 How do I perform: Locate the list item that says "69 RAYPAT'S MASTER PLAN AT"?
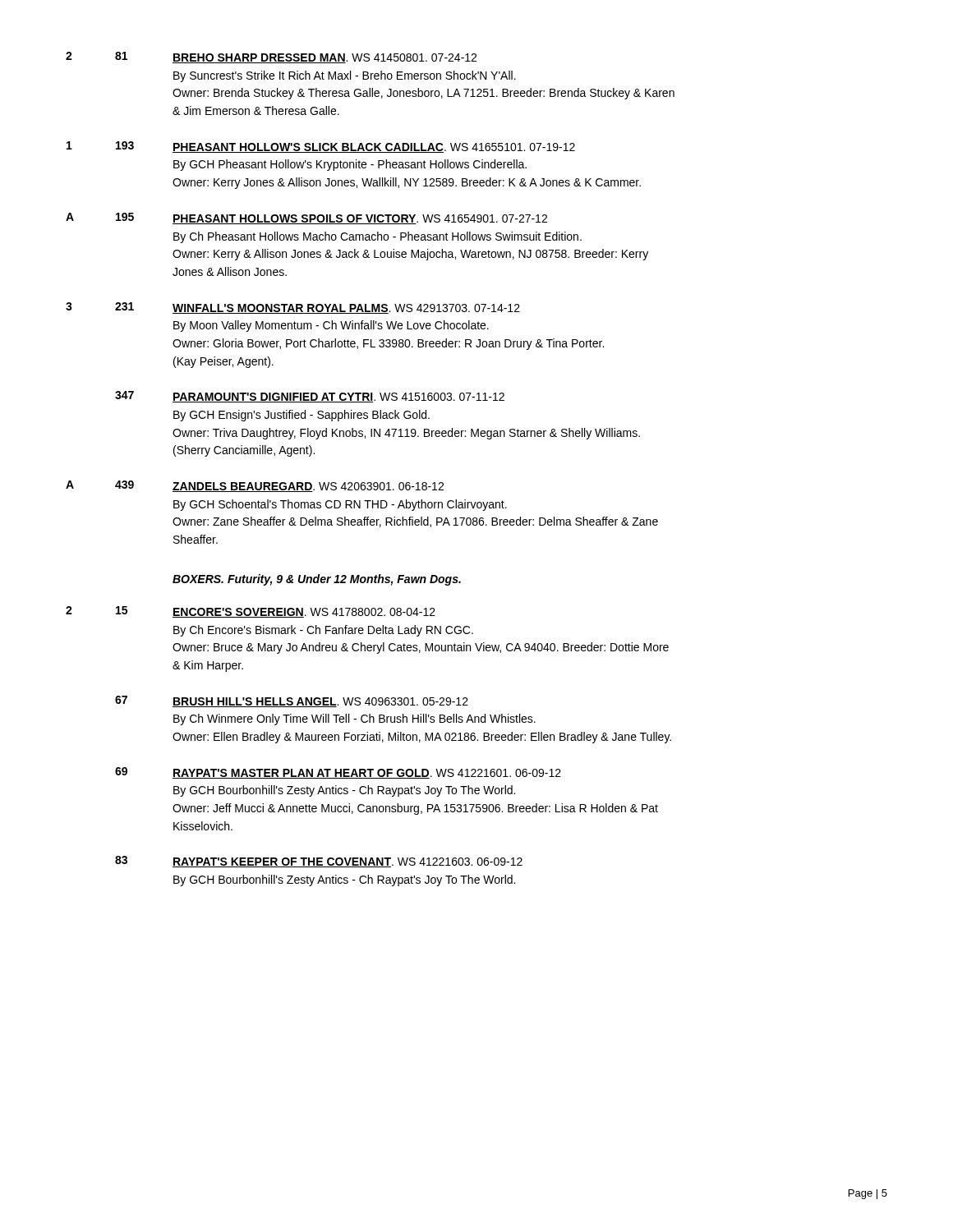tap(476, 800)
